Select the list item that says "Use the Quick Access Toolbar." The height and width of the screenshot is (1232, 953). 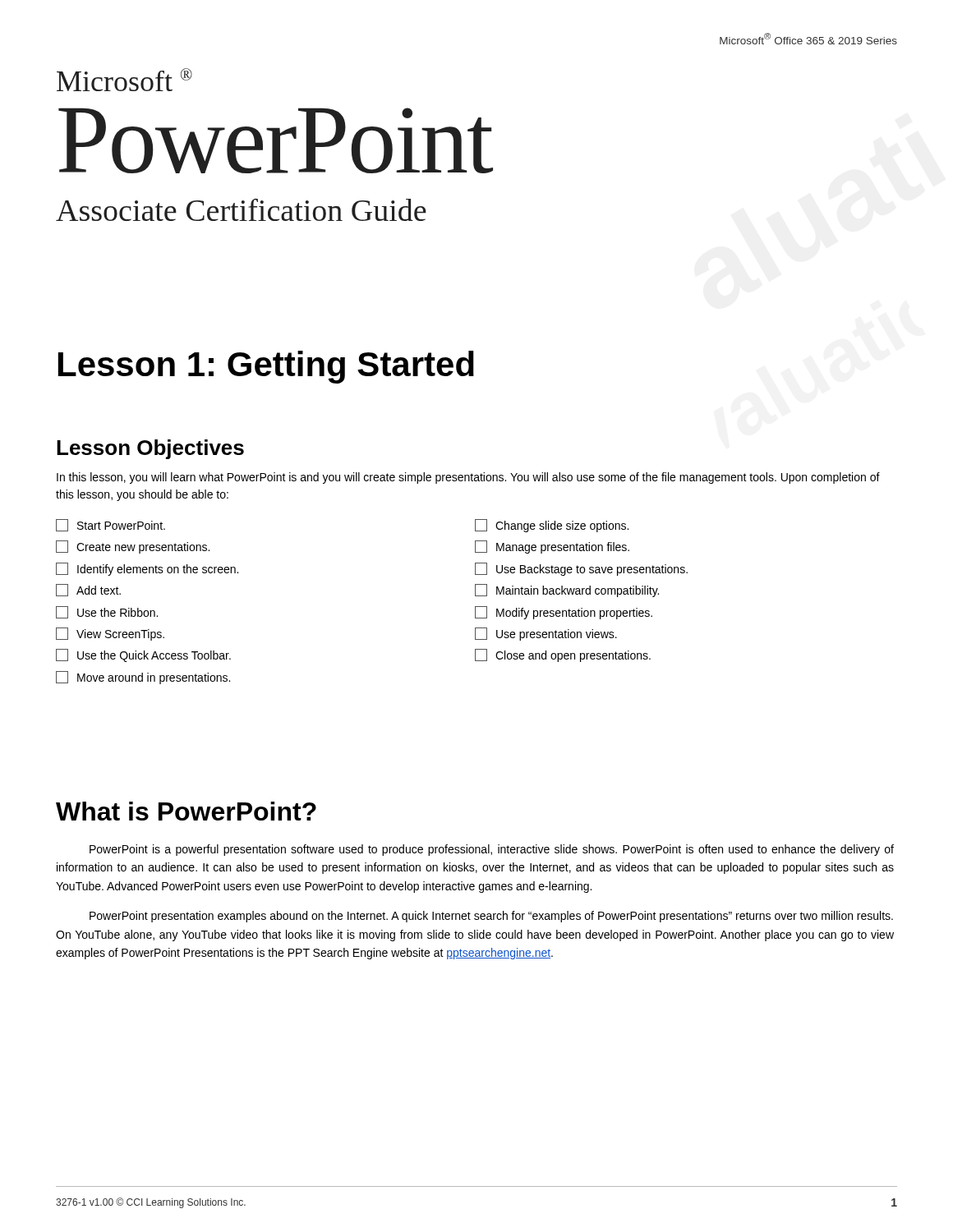pos(144,656)
